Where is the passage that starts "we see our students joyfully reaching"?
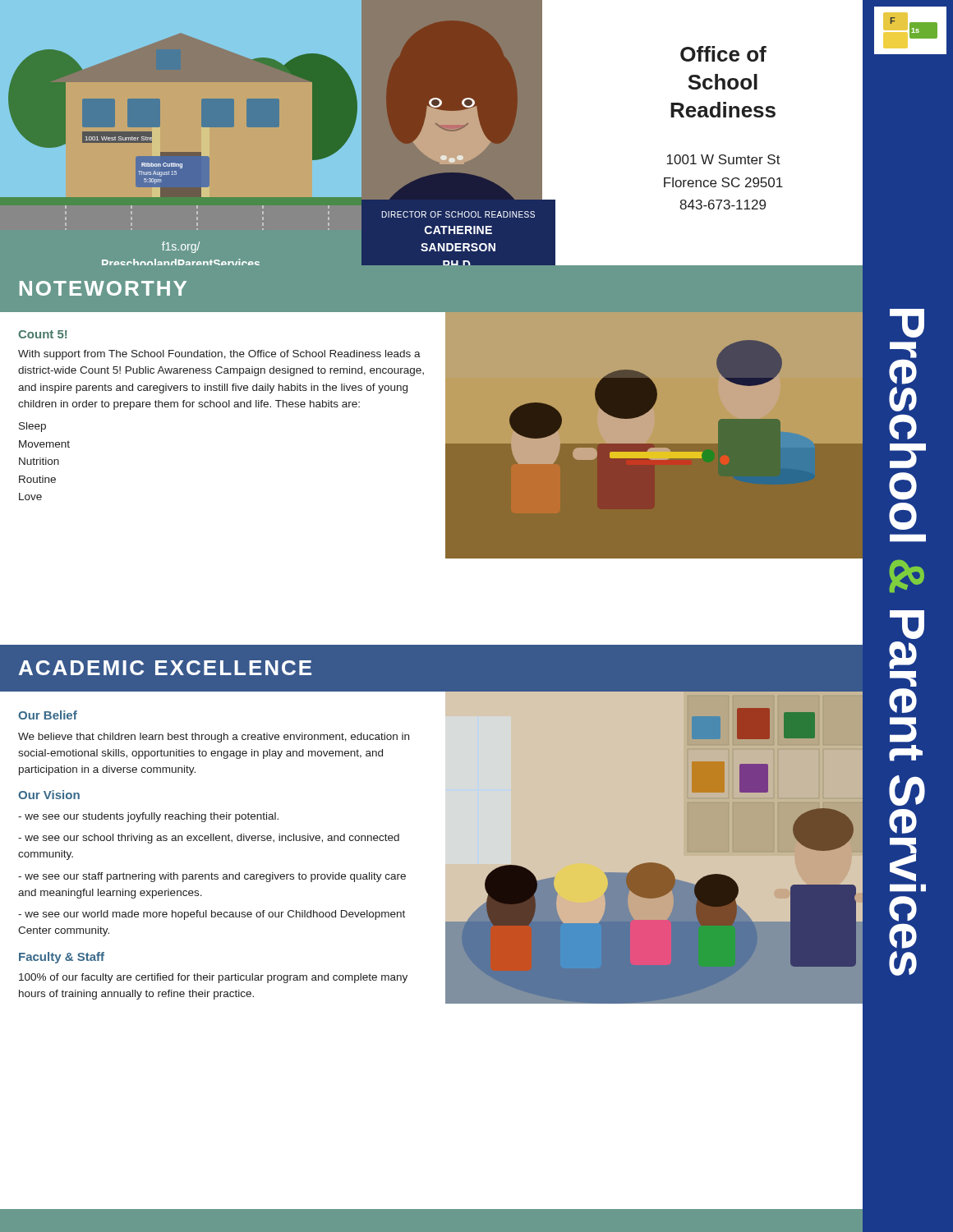This screenshot has height=1232, width=953. tap(149, 816)
